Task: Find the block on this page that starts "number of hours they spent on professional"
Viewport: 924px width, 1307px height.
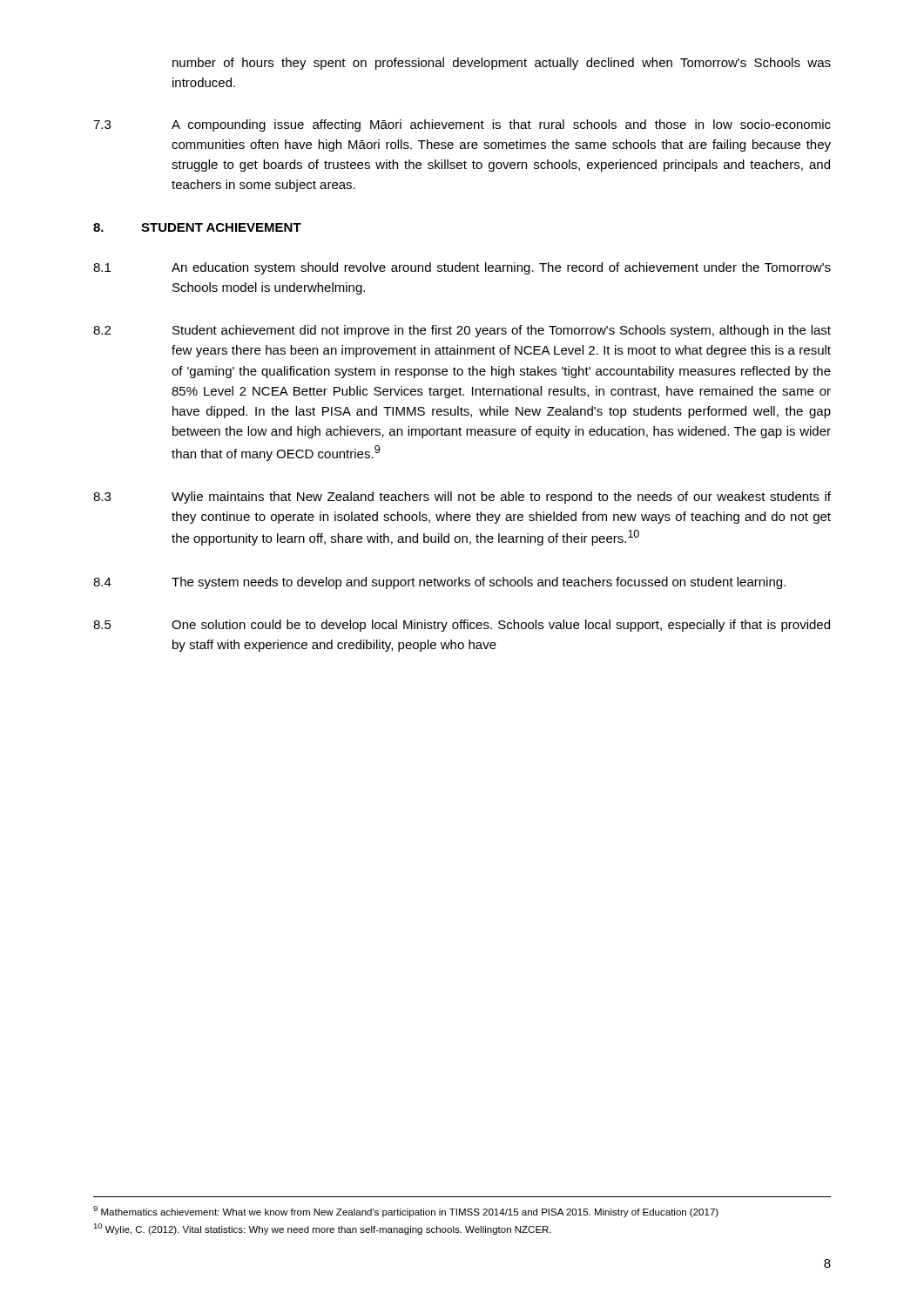Action: tap(501, 72)
